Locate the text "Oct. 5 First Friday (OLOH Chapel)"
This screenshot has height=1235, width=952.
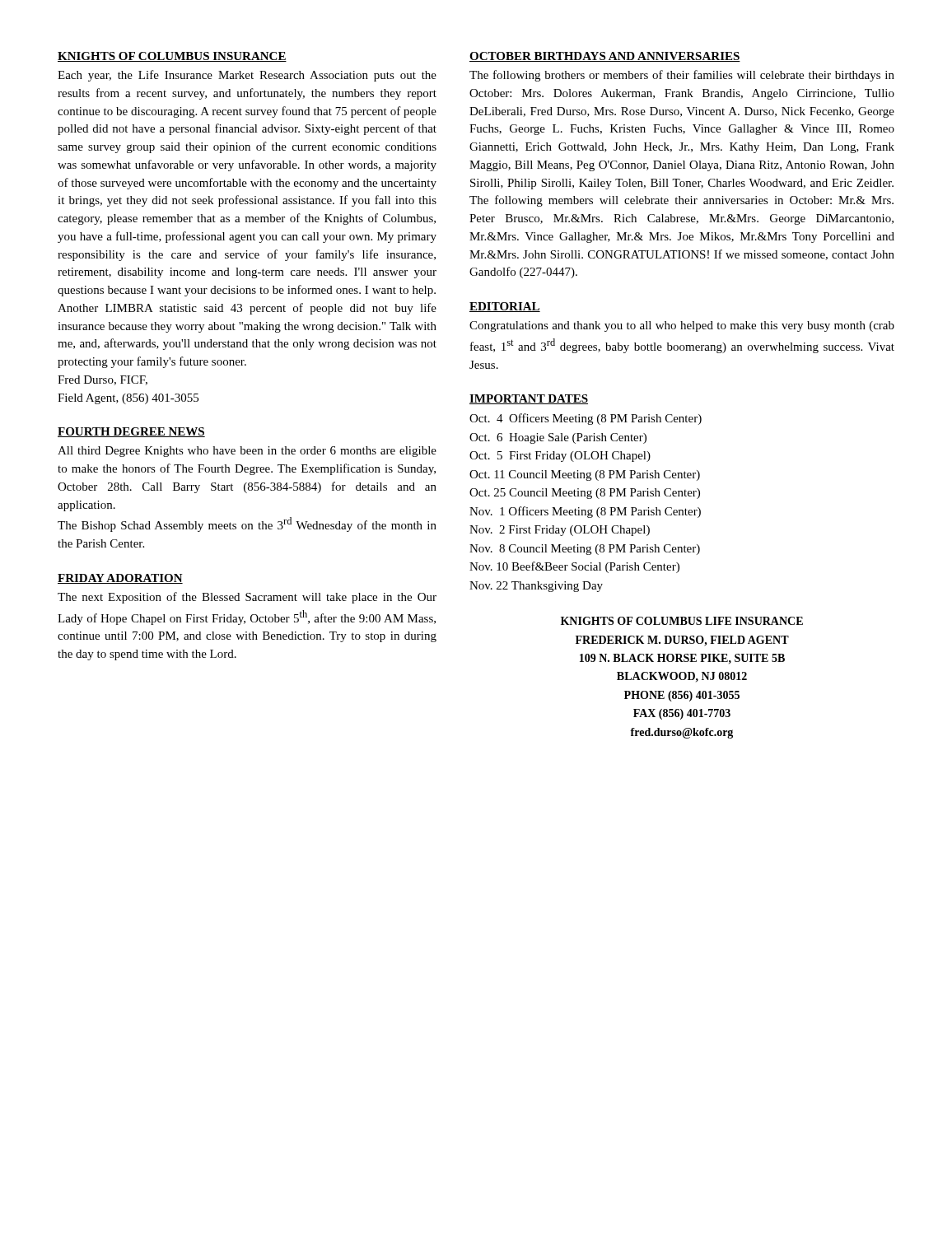click(560, 456)
